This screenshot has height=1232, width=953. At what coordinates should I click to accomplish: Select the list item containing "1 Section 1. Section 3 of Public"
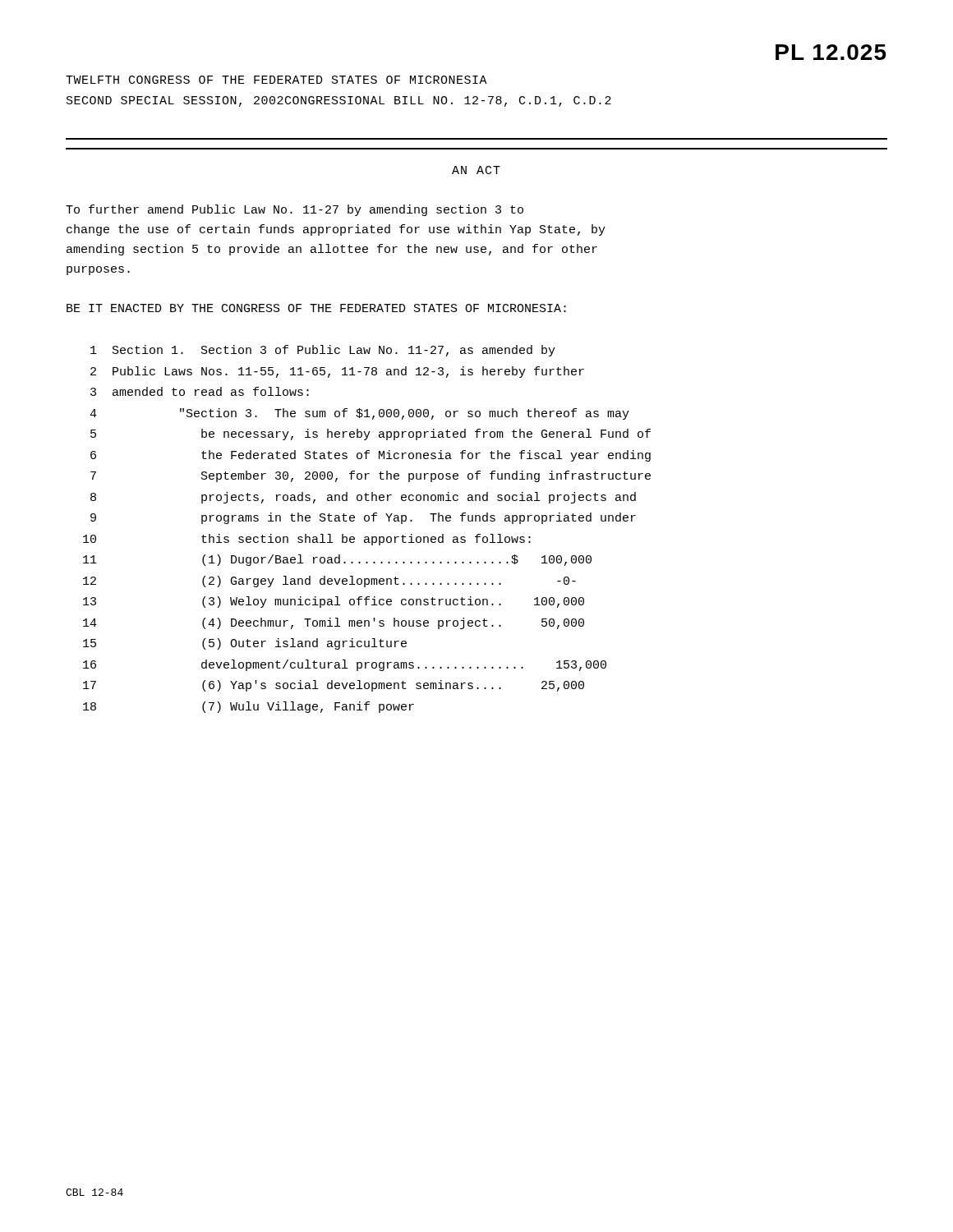pyautogui.click(x=311, y=351)
